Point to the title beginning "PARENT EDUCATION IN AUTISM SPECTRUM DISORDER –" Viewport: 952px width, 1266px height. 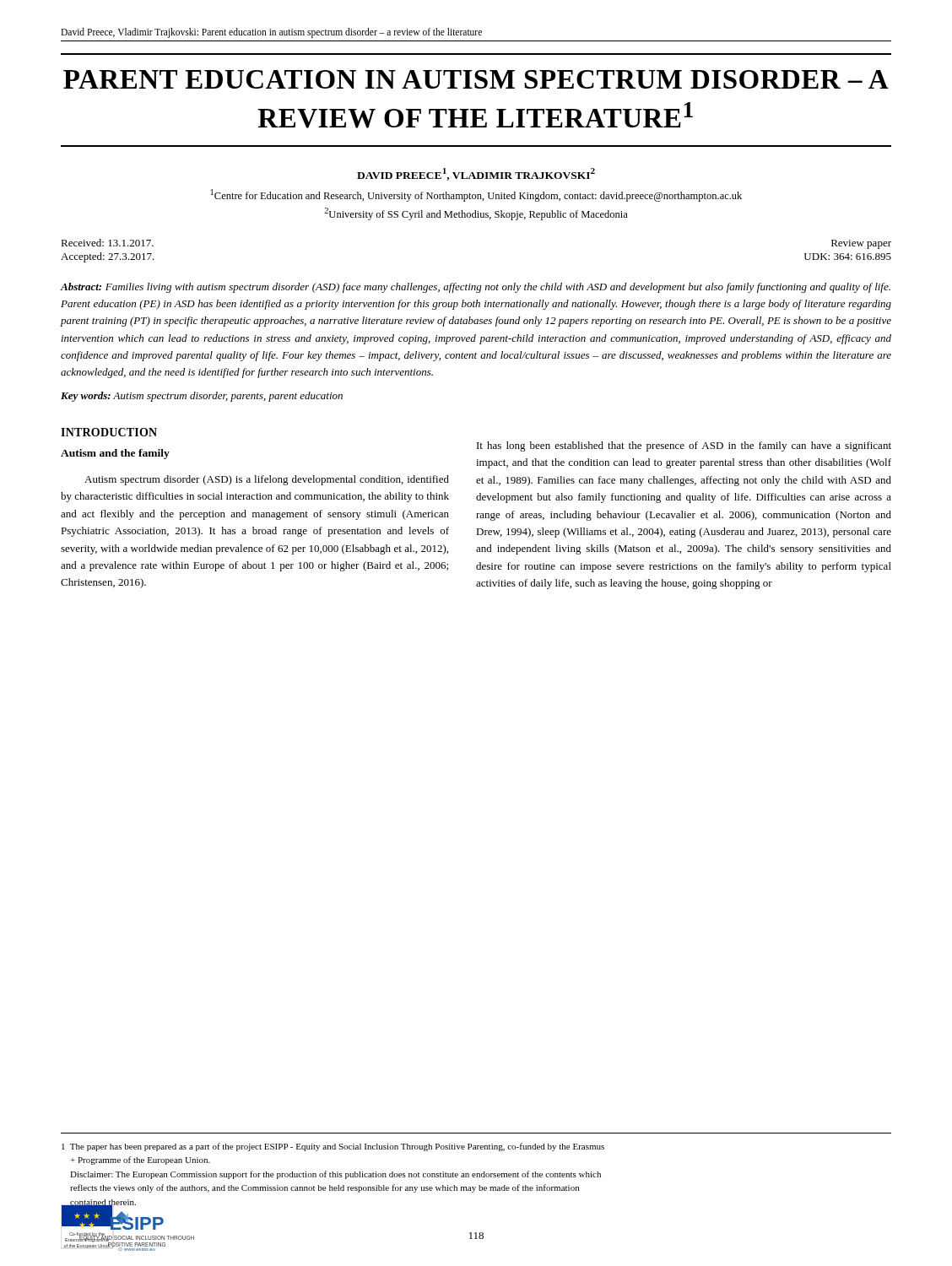[476, 99]
